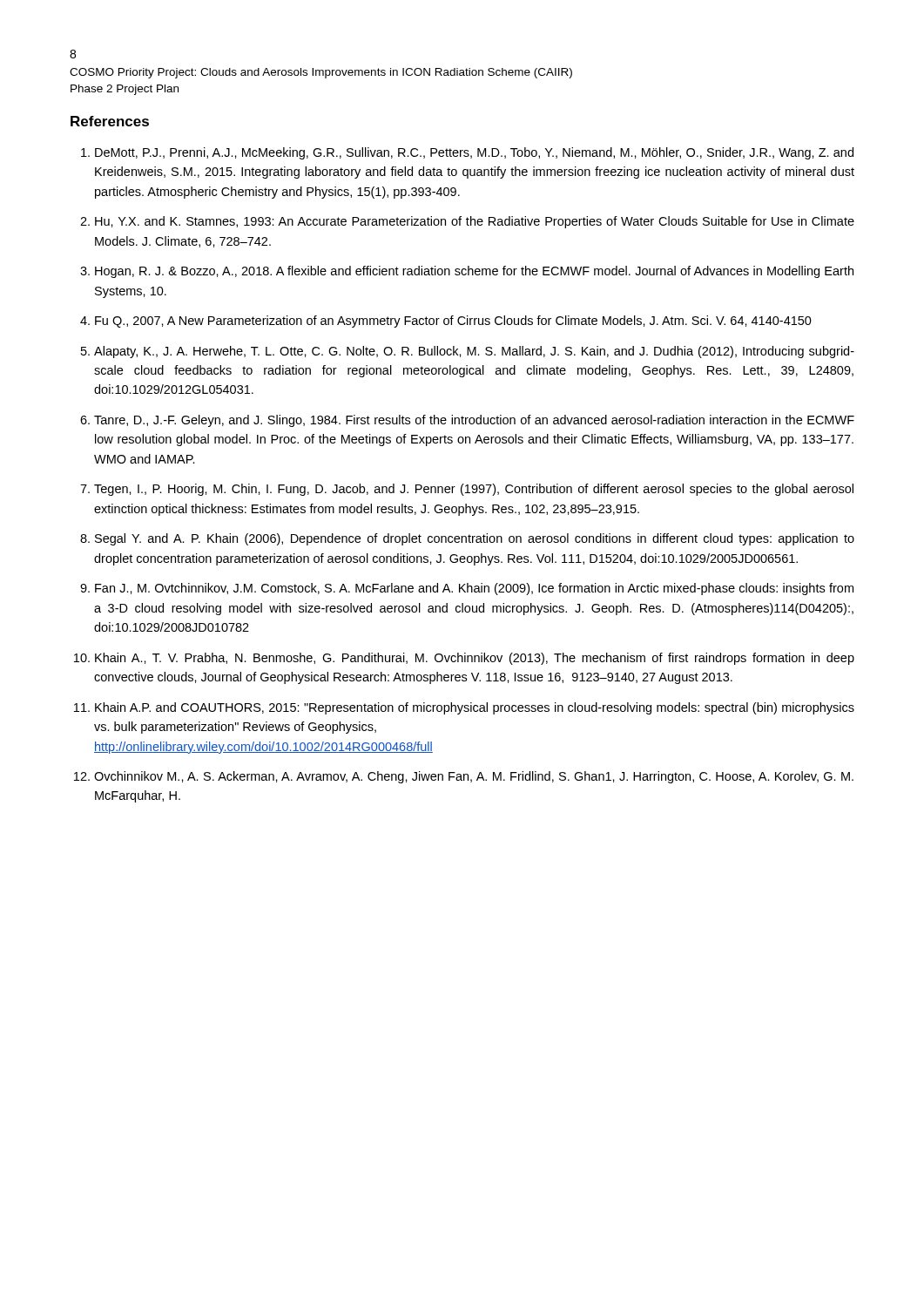Find the list item containing "Tanre, D., J.-F. Geleyn, and J. Slingo, 1984."
Image resolution: width=924 pixels, height=1307 pixels.
(x=474, y=440)
